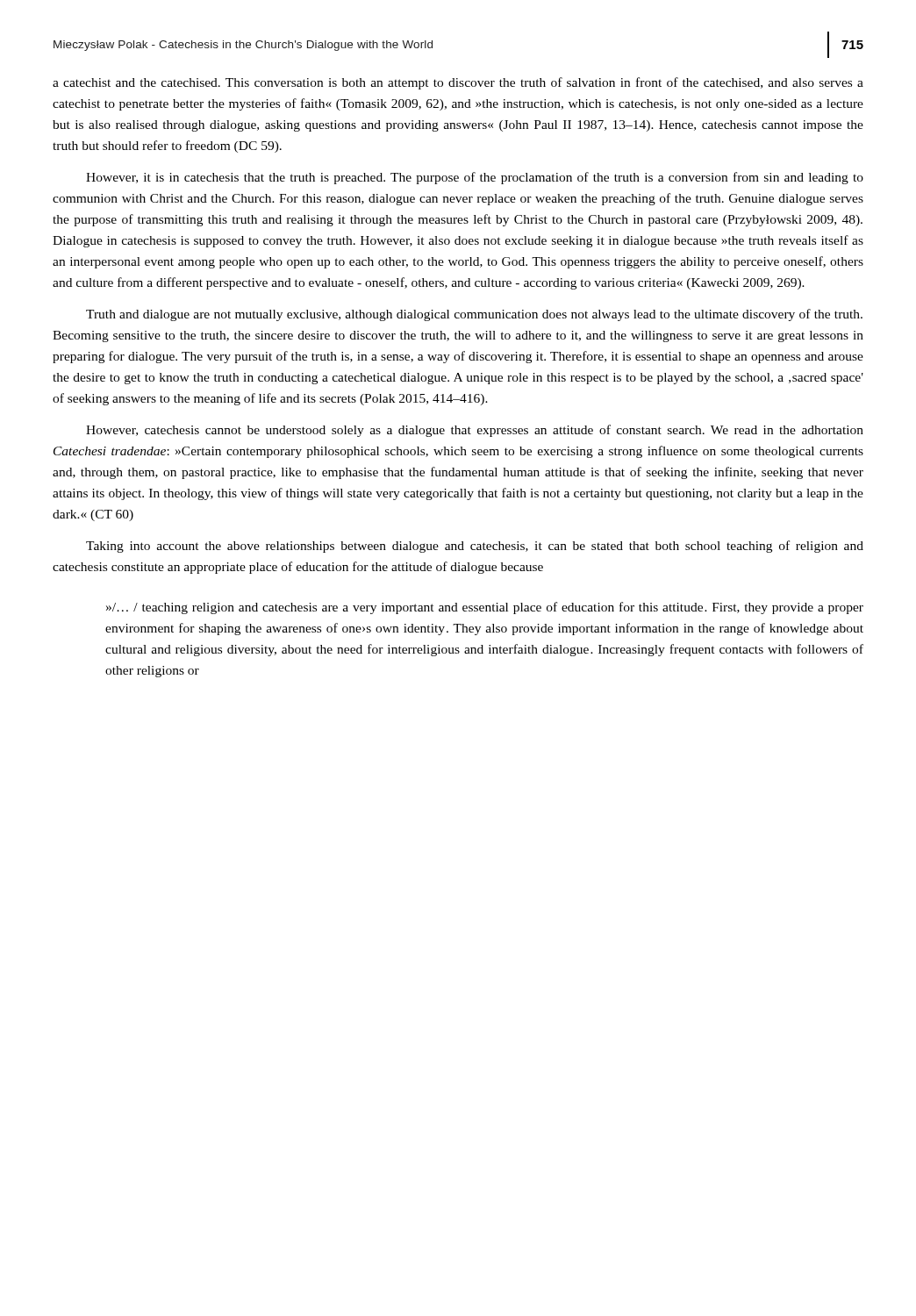Locate the block of text that opens with "a catechist and the"
Screen dimensions: 1316x916
458,114
